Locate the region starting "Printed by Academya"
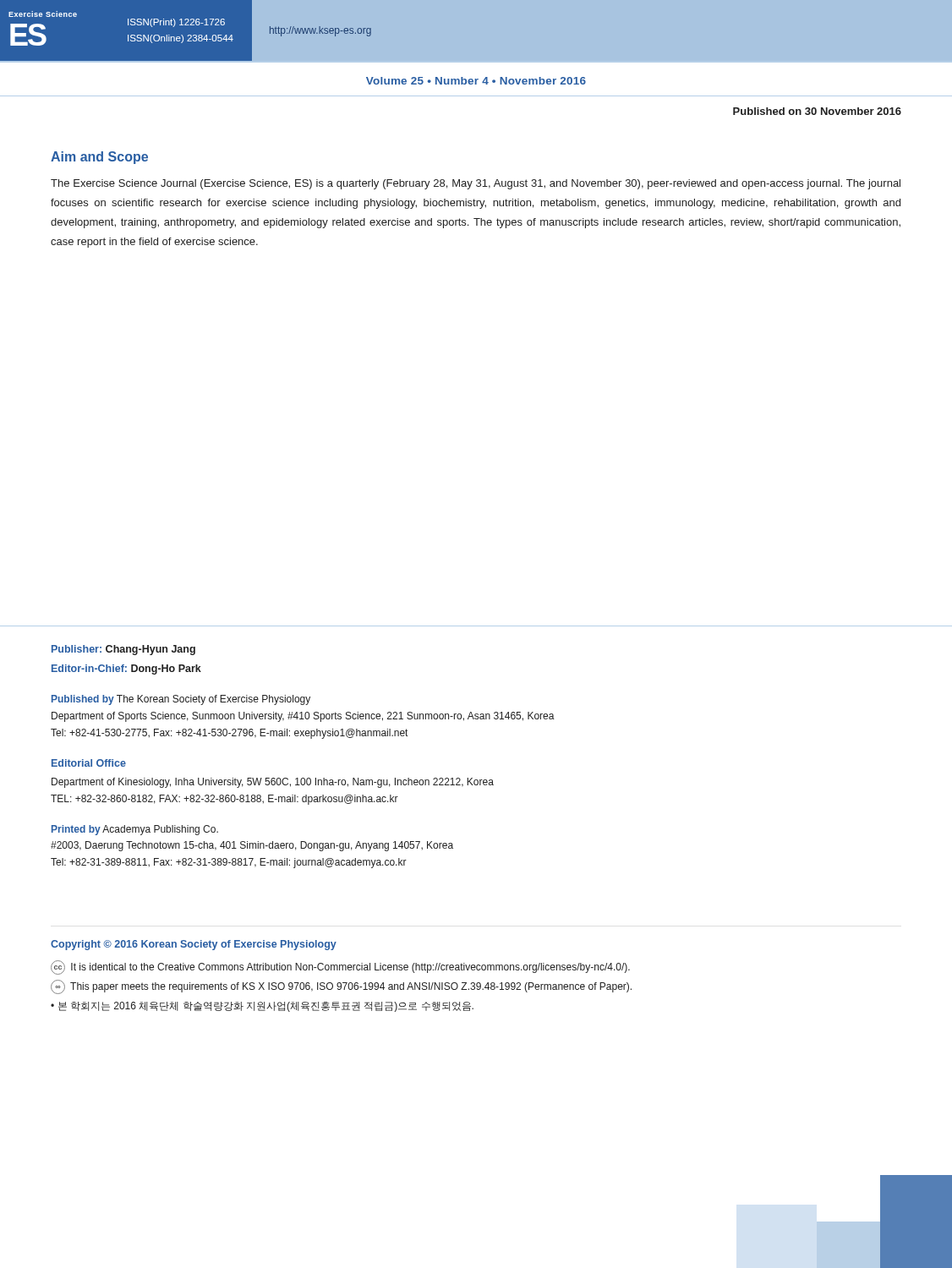Viewport: 952px width, 1268px height. tap(252, 846)
